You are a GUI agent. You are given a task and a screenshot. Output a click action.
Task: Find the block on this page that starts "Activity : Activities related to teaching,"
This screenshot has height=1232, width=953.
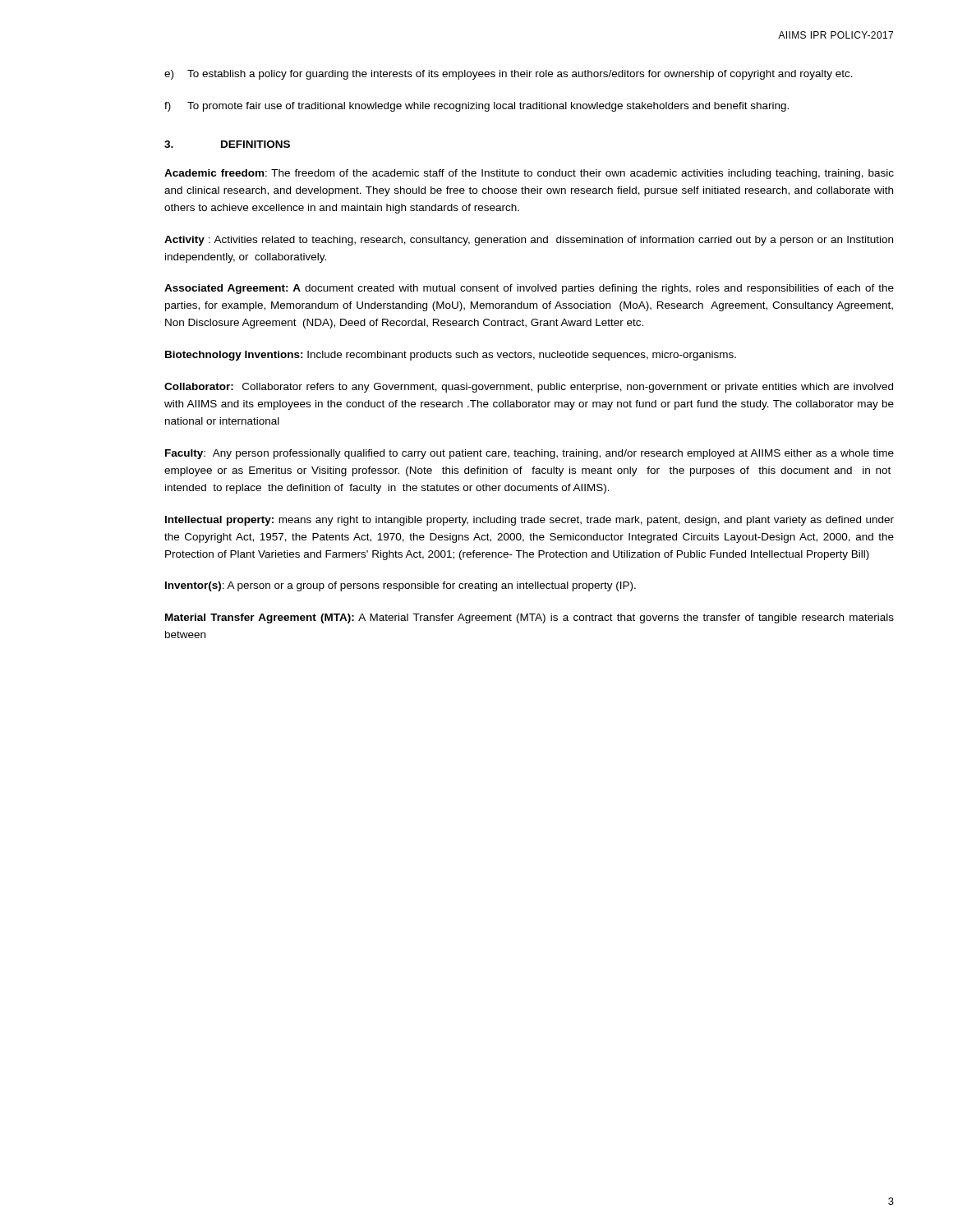[529, 248]
